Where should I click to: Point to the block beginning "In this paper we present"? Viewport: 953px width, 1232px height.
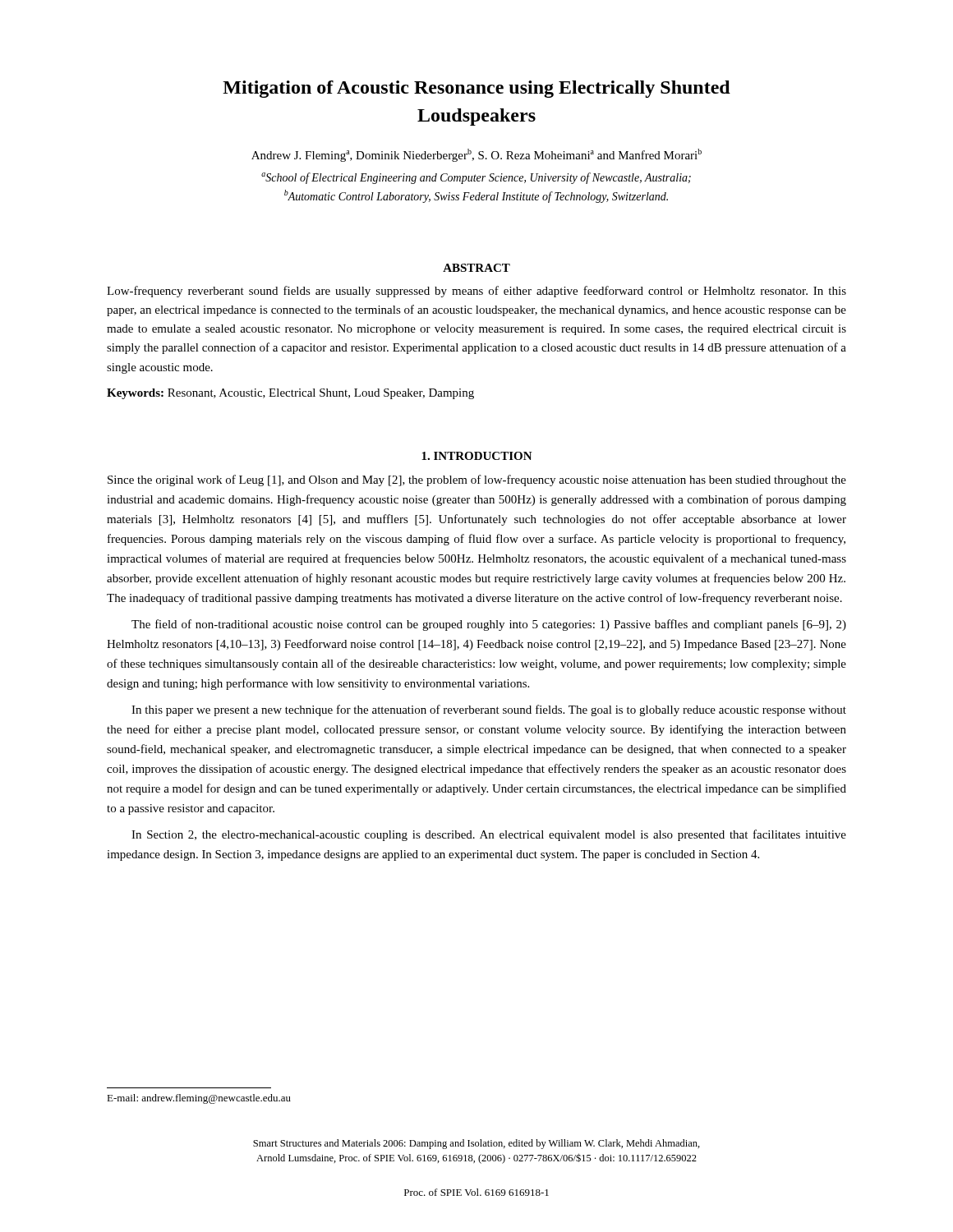476,759
